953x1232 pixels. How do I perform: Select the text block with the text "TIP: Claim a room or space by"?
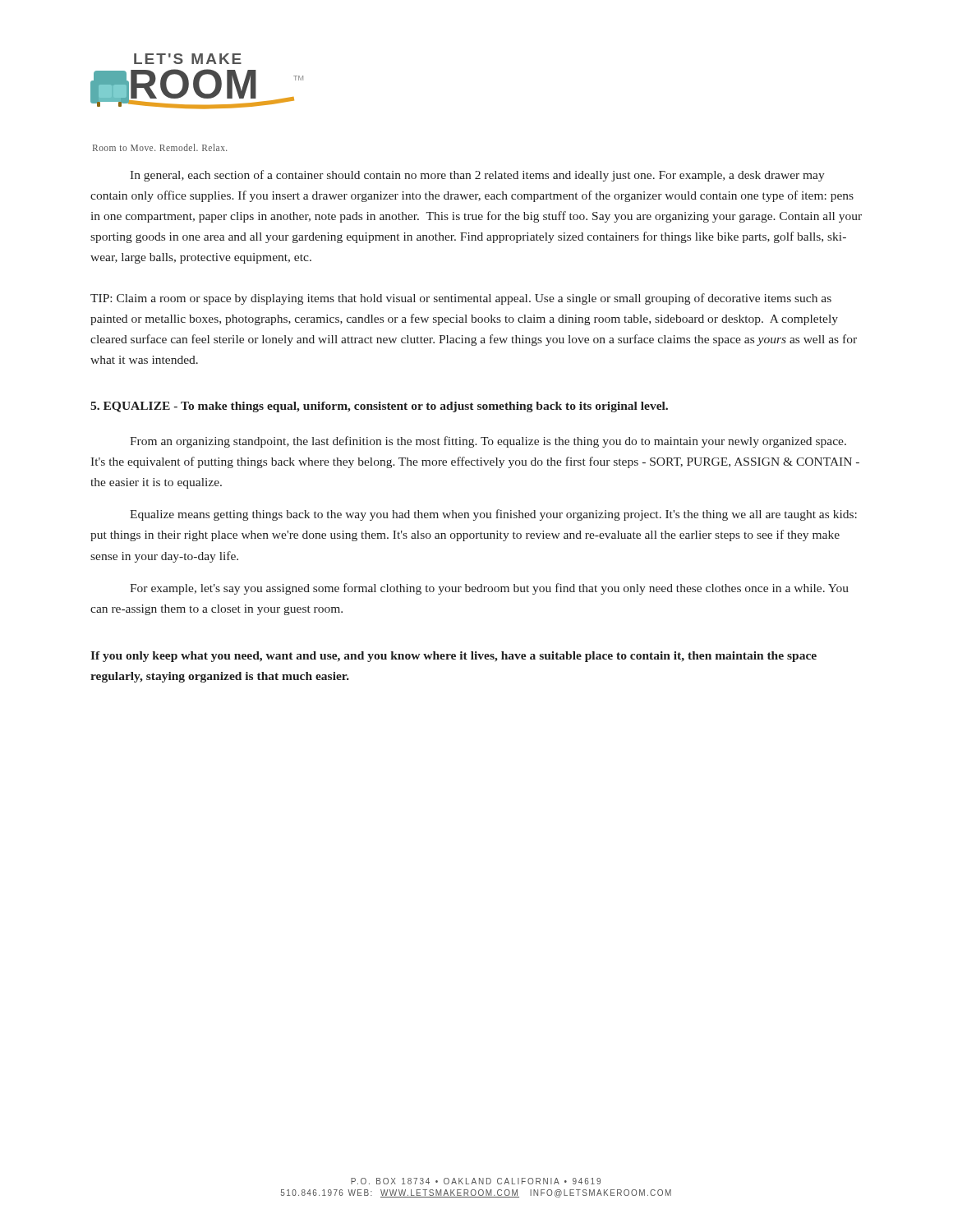click(x=474, y=328)
